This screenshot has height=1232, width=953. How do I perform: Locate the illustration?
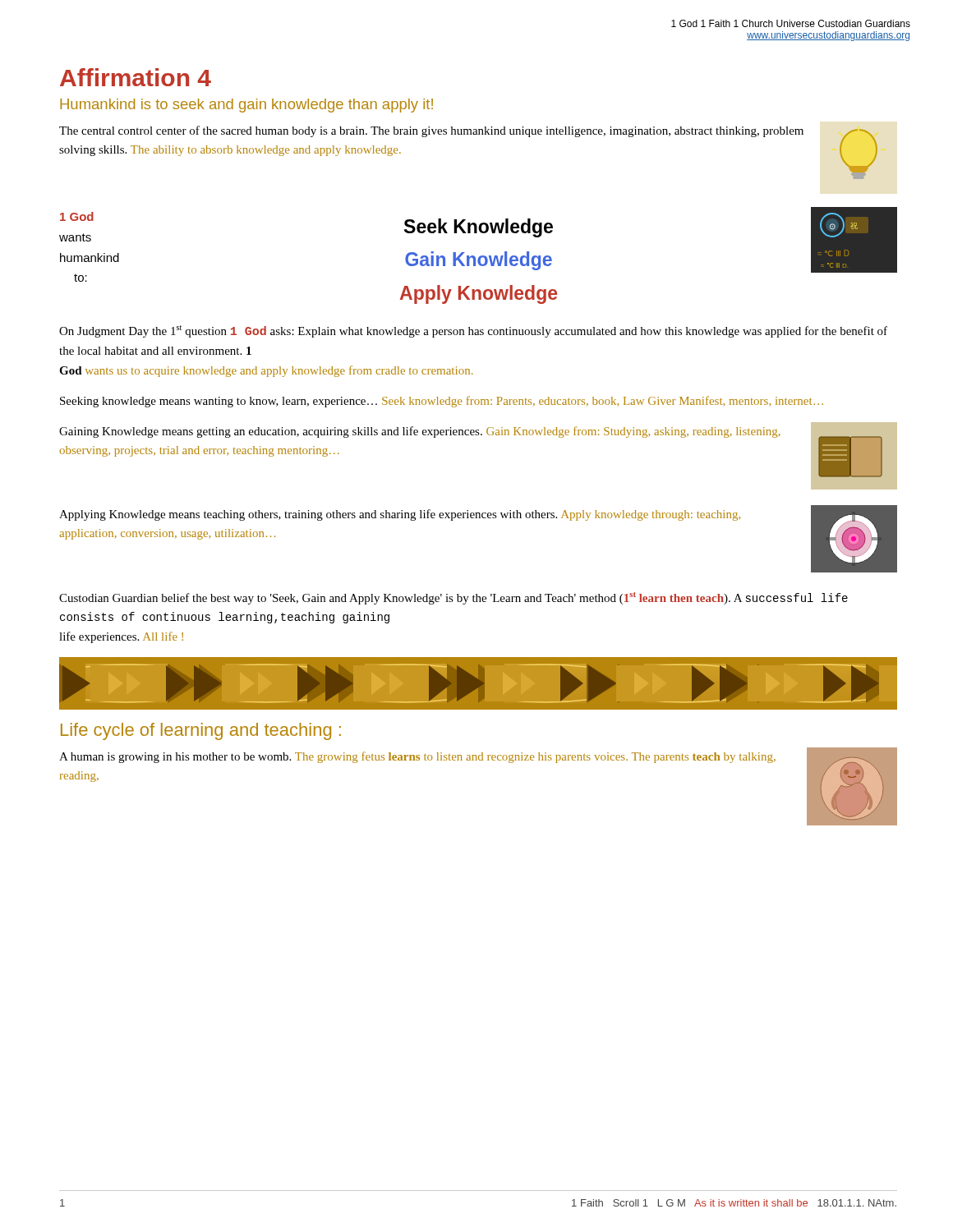(x=478, y=683)
